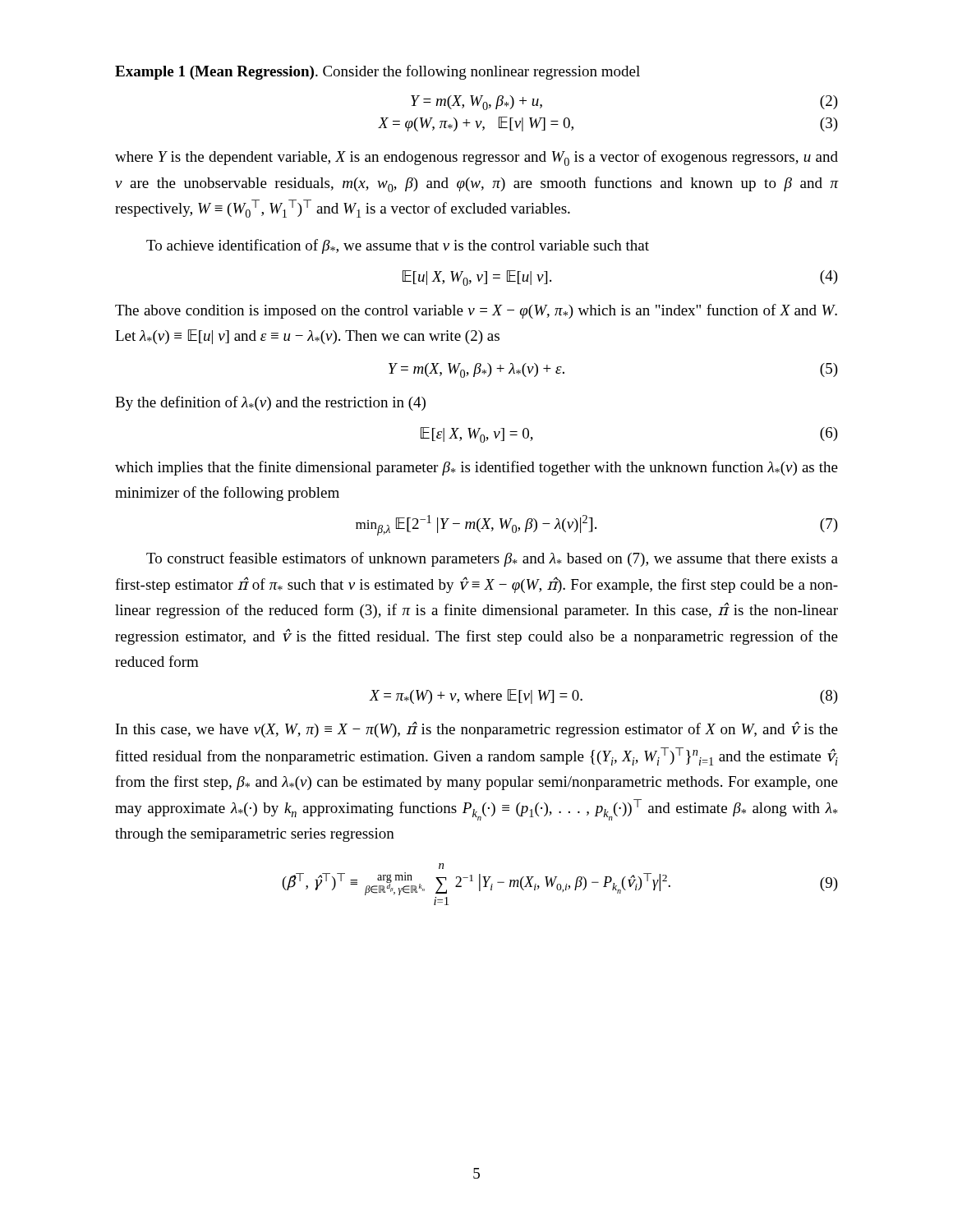Screen dimensions: 1232x953
Task: Click on the text block starting "𝔼[ε| X, W0, v] = 0, (6)"
Action: 476,433
